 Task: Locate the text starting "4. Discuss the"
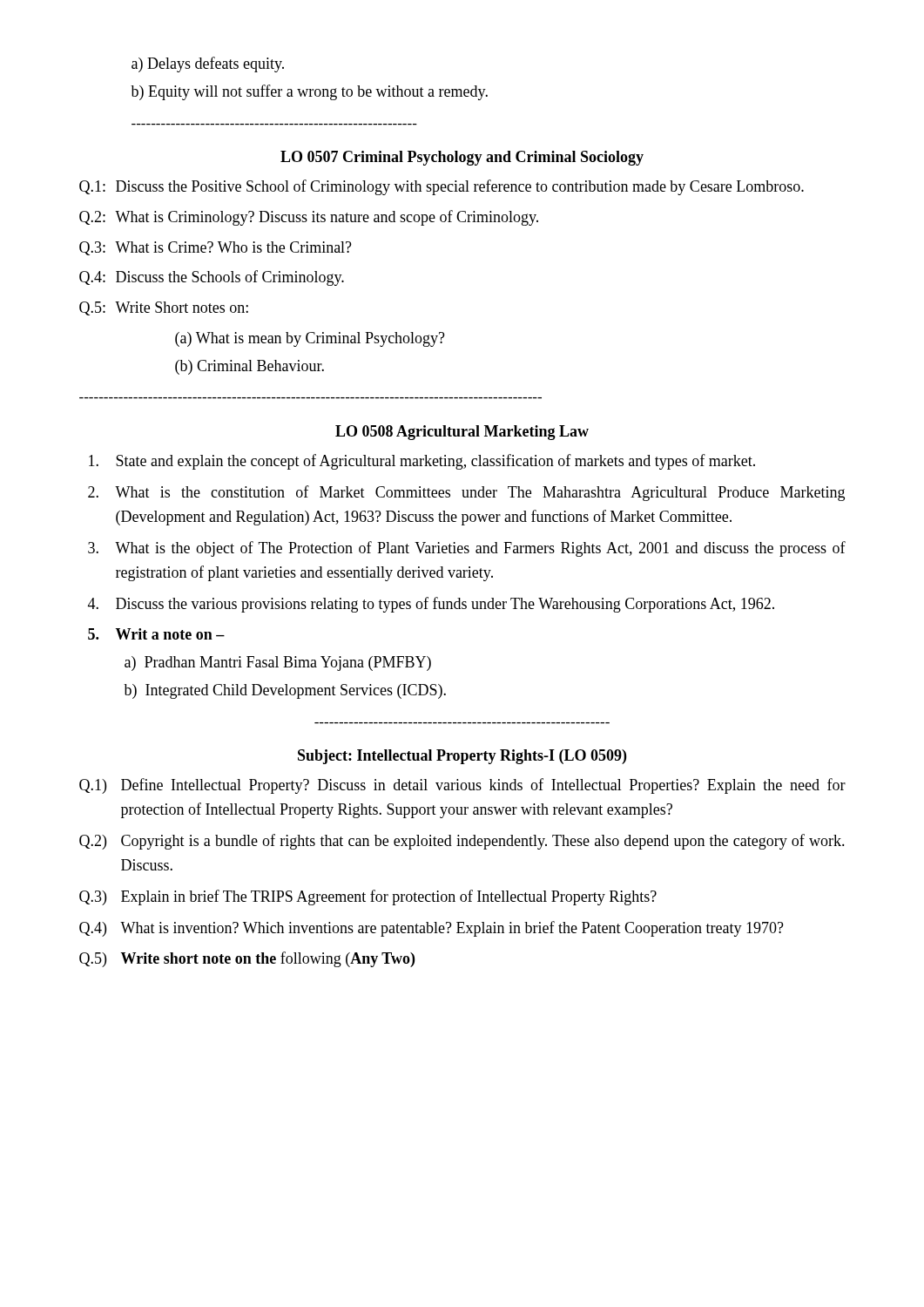click(x=431, y=604)
